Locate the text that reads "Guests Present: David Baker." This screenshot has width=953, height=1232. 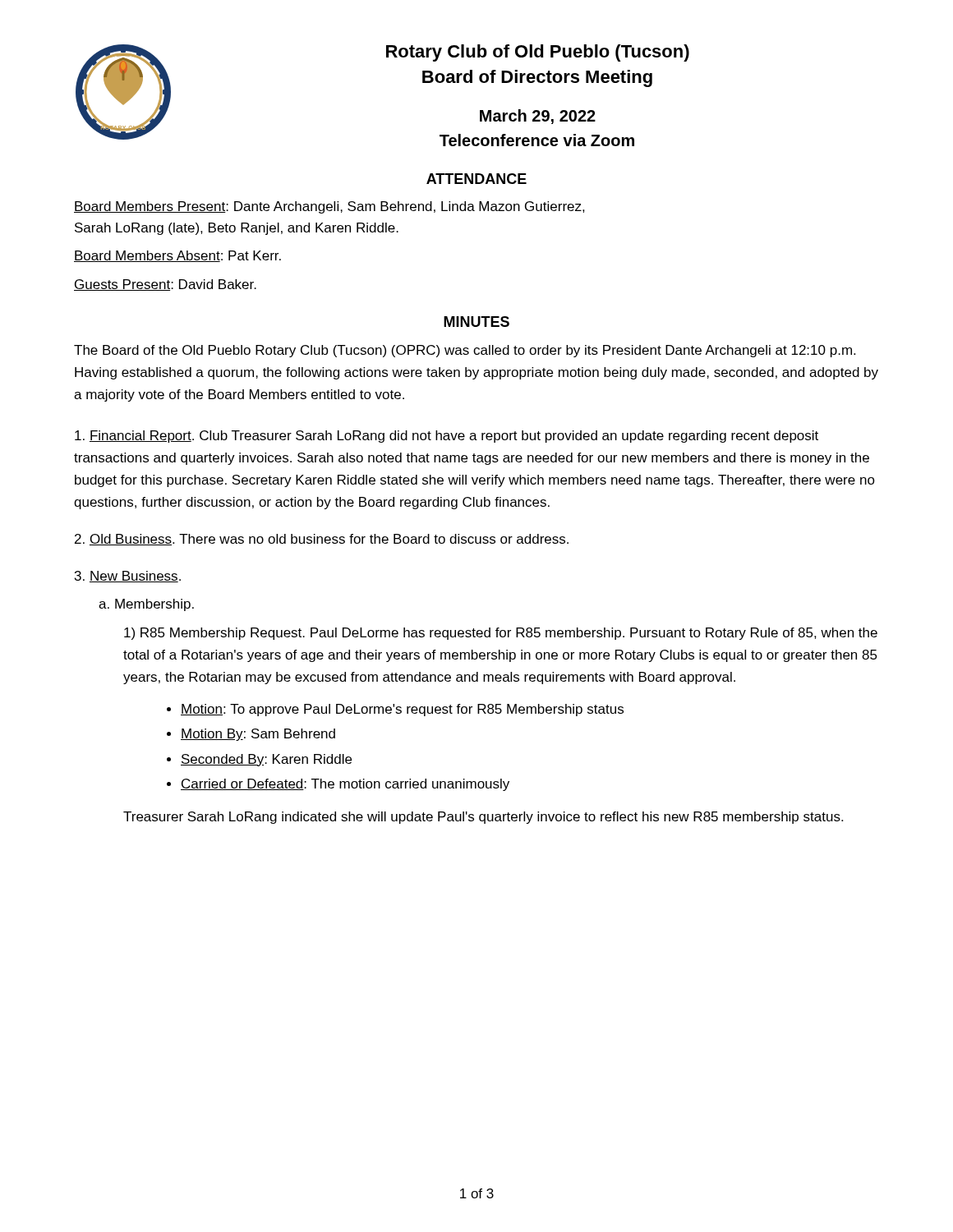(x=166, y=284)
